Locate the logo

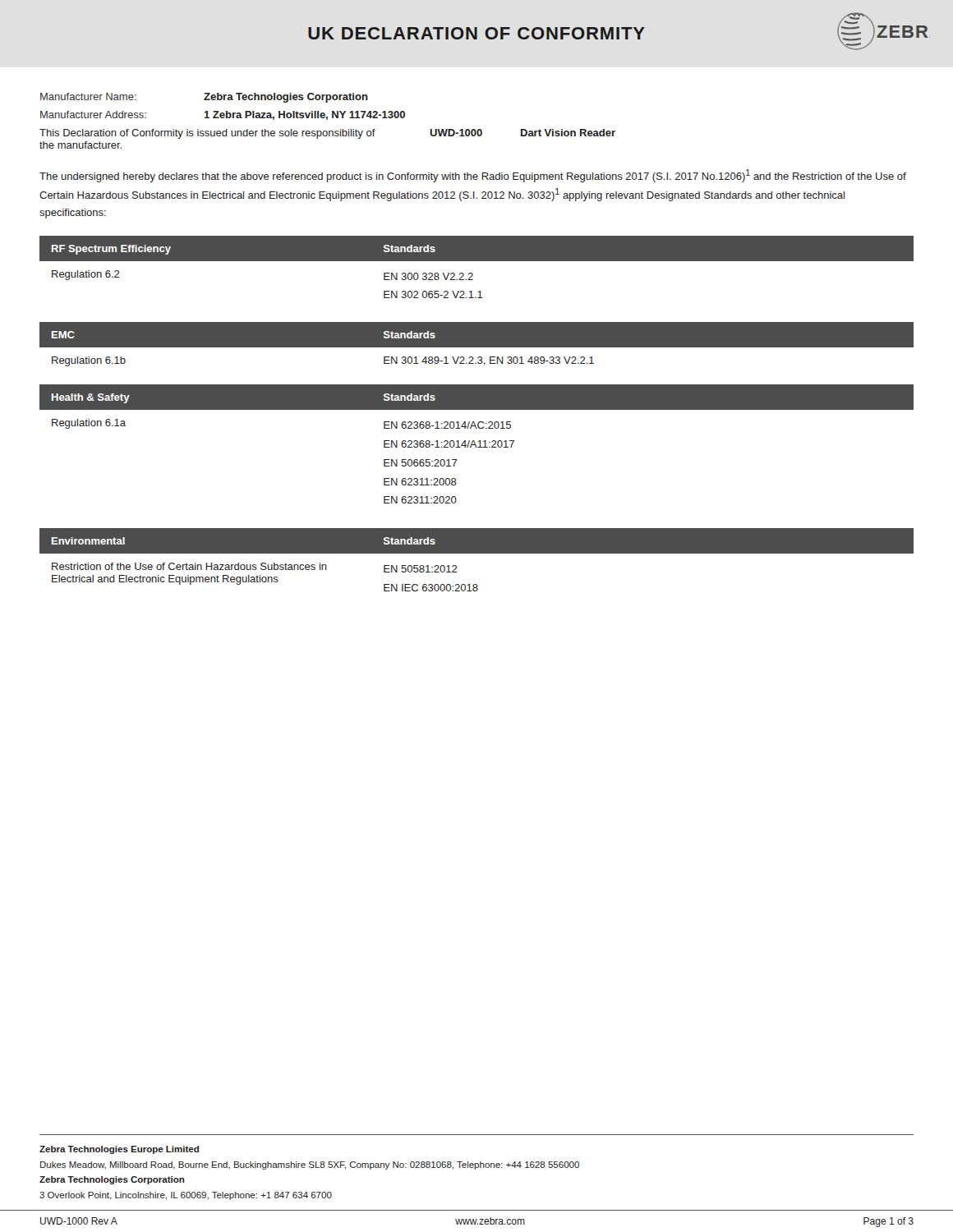pyautogui.click(x=881, y=34)
